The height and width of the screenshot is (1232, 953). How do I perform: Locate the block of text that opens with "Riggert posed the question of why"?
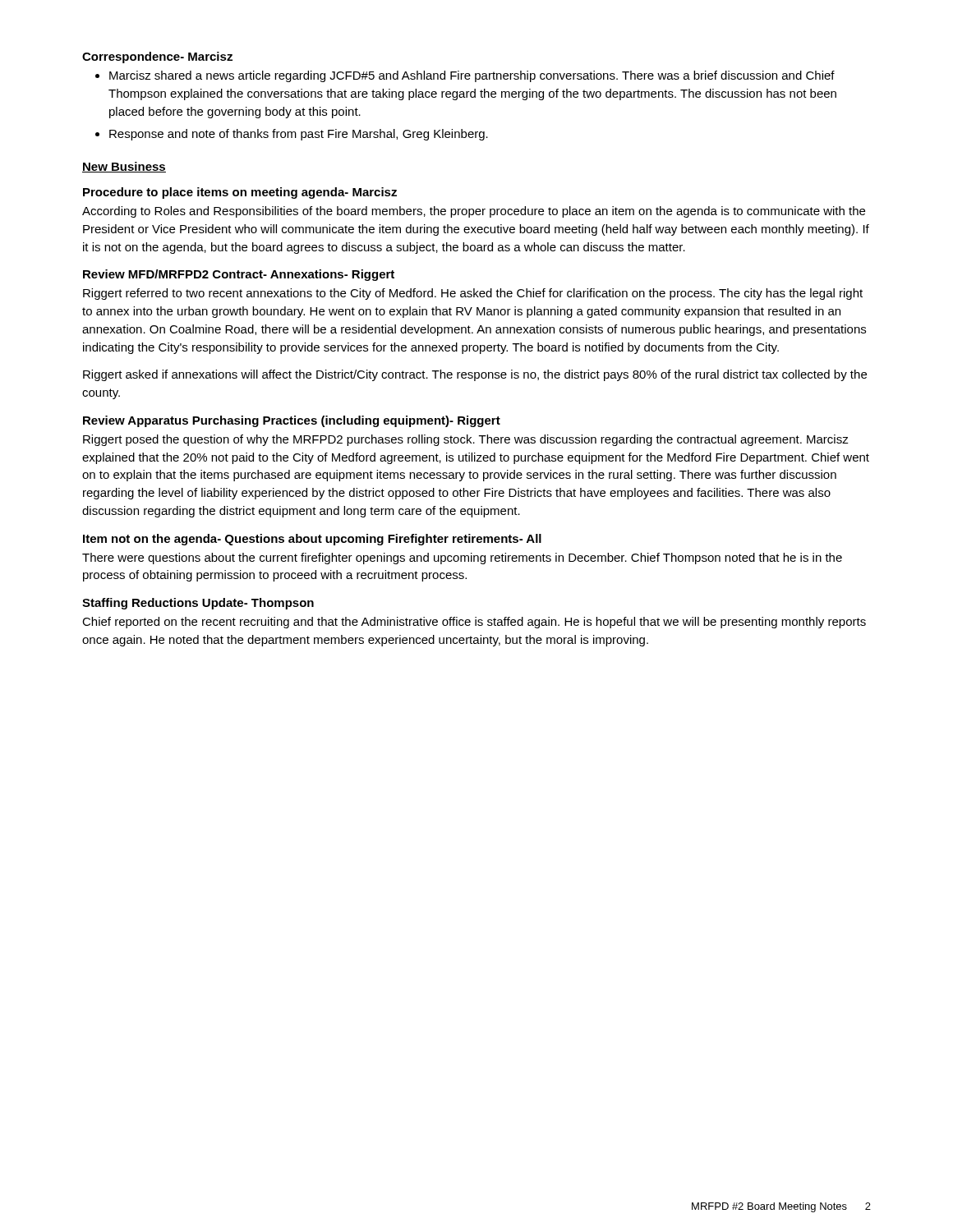(x=476, y=475)
